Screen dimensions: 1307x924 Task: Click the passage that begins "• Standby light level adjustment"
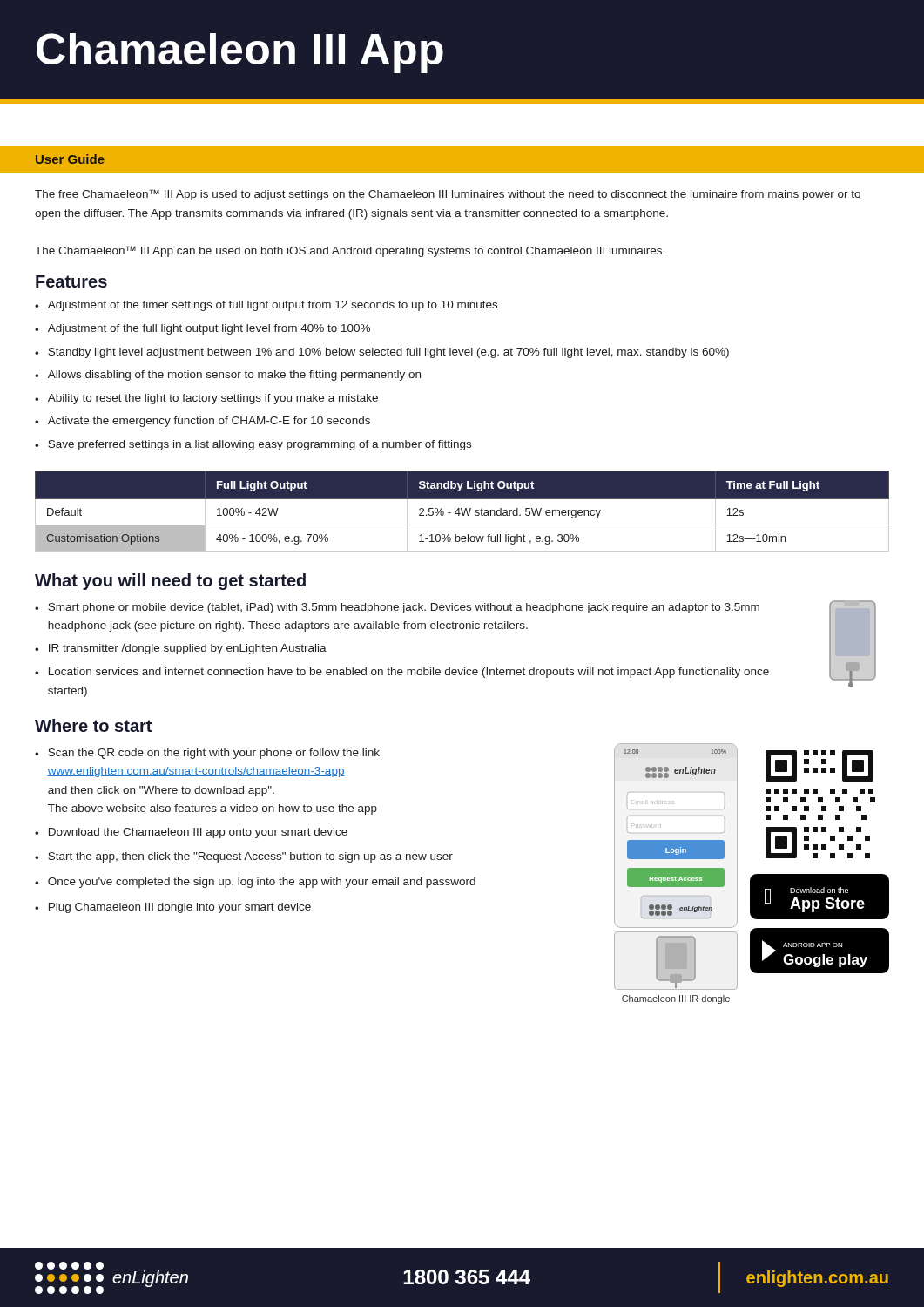point(382,352)
